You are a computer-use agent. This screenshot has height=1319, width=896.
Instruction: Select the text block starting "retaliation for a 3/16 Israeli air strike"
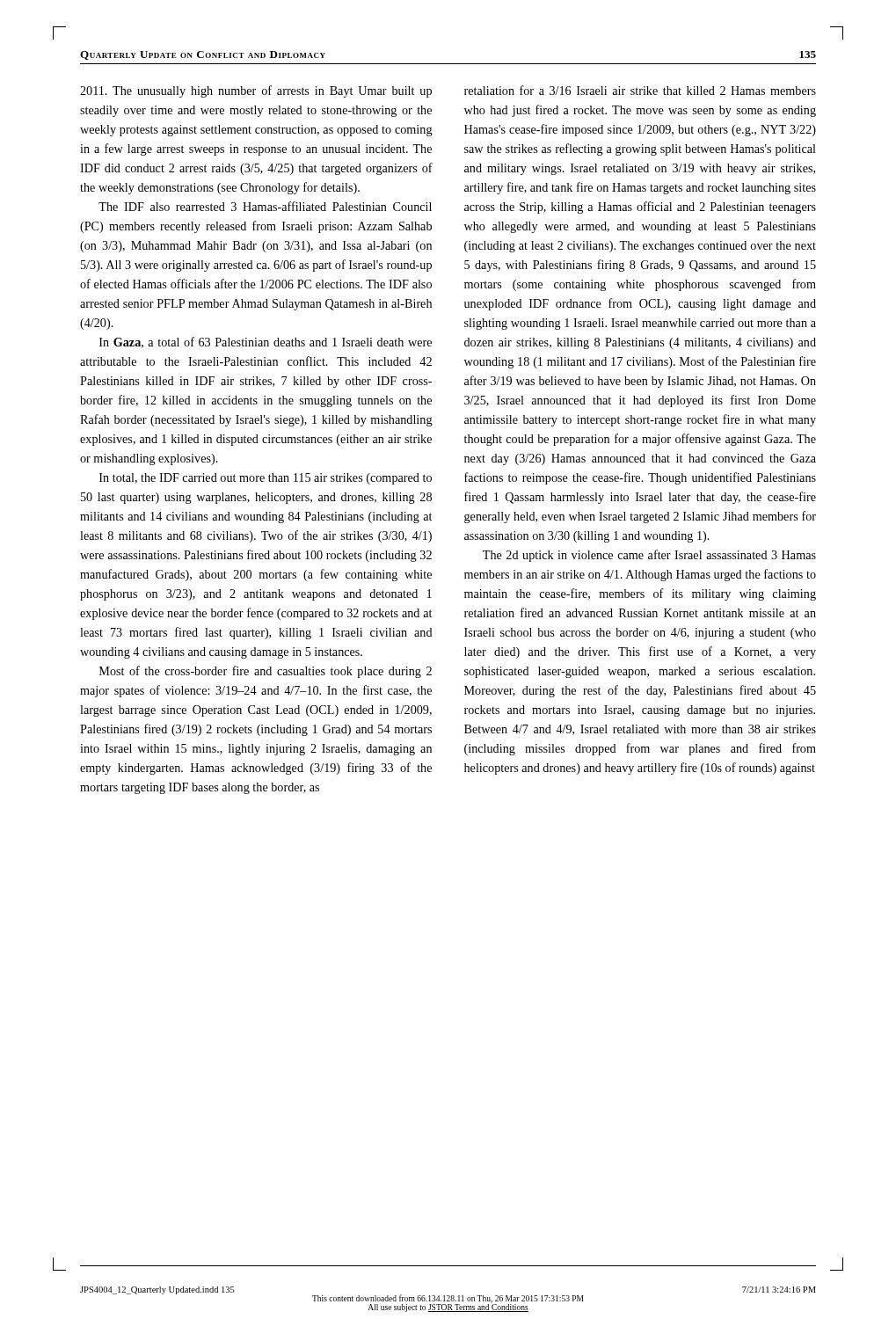pos(640,429)
